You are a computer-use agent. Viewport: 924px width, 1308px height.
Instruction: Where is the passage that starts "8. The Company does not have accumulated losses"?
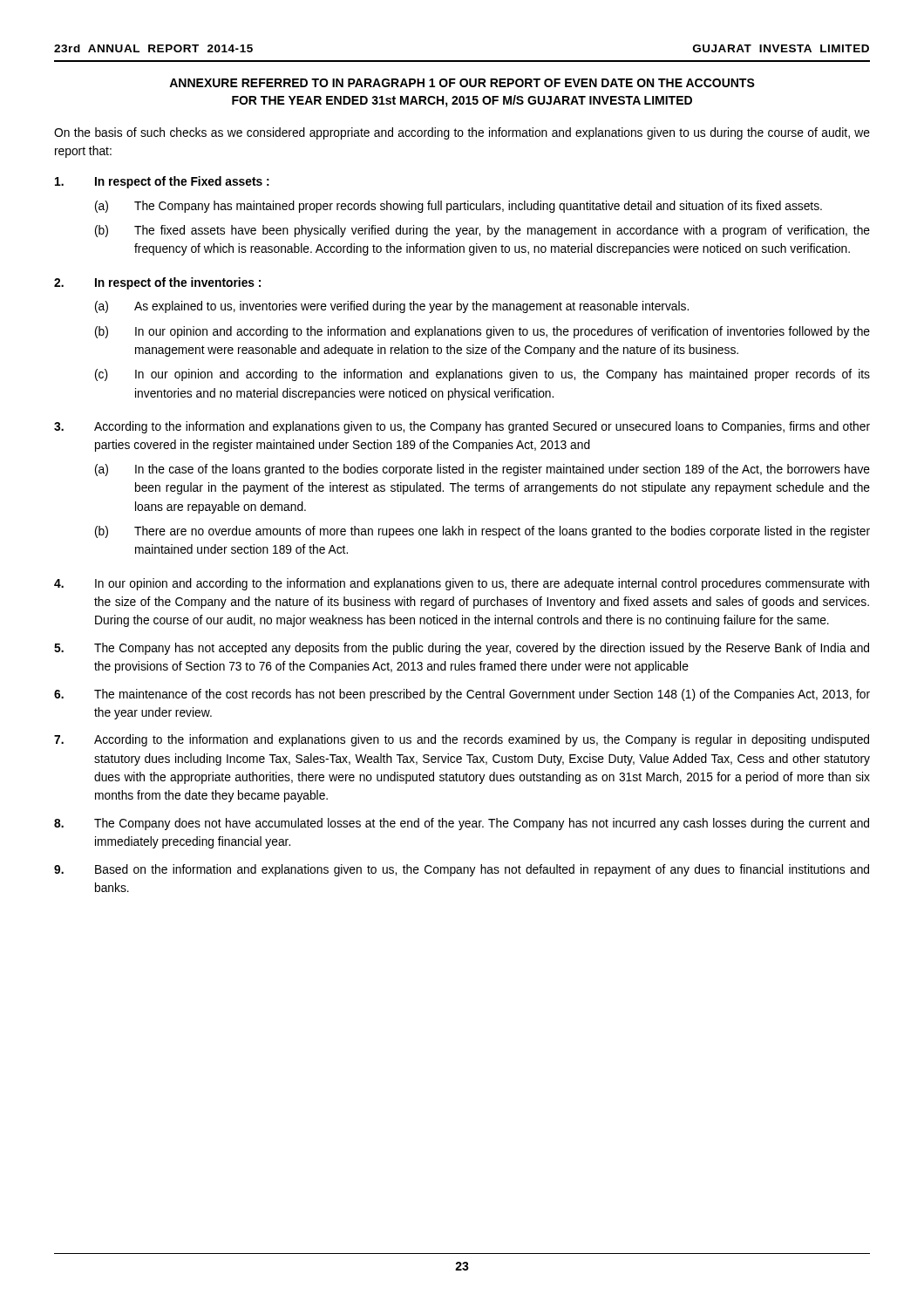pyautogui.click(x=462, y=833)
